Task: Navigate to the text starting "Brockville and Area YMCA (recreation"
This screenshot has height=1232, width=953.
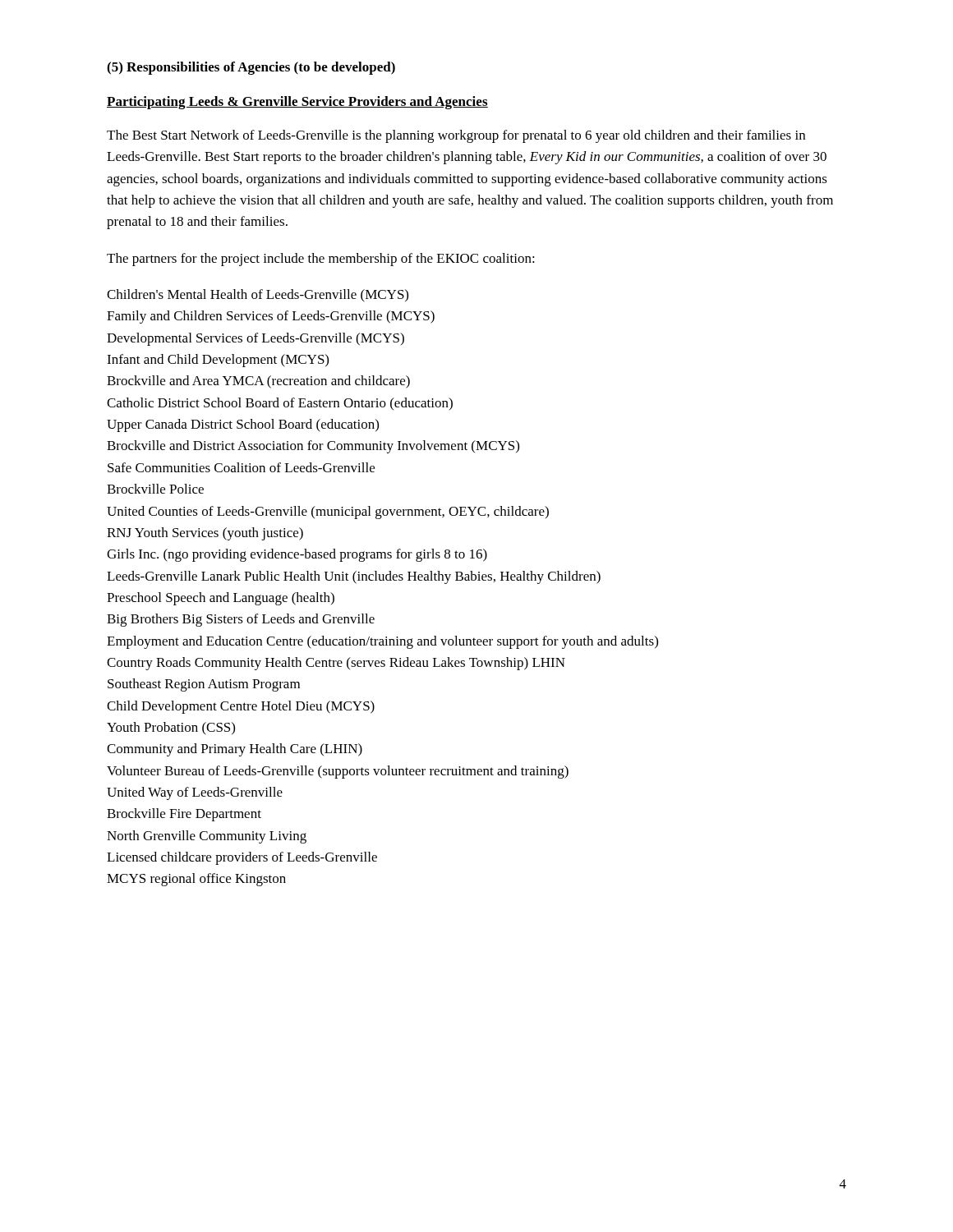Action: click(259, 381)
